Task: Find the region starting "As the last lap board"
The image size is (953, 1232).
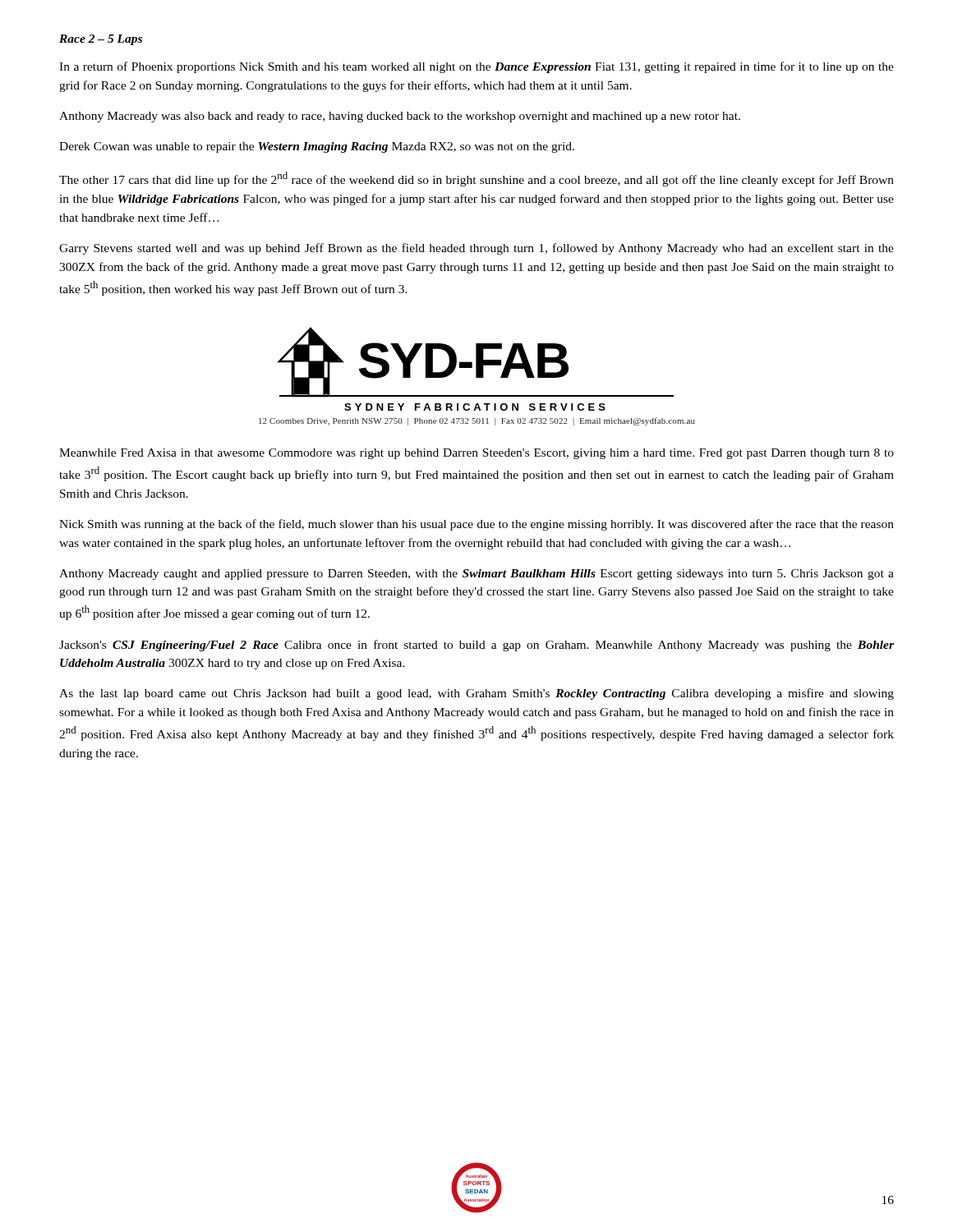Action: 476,723
